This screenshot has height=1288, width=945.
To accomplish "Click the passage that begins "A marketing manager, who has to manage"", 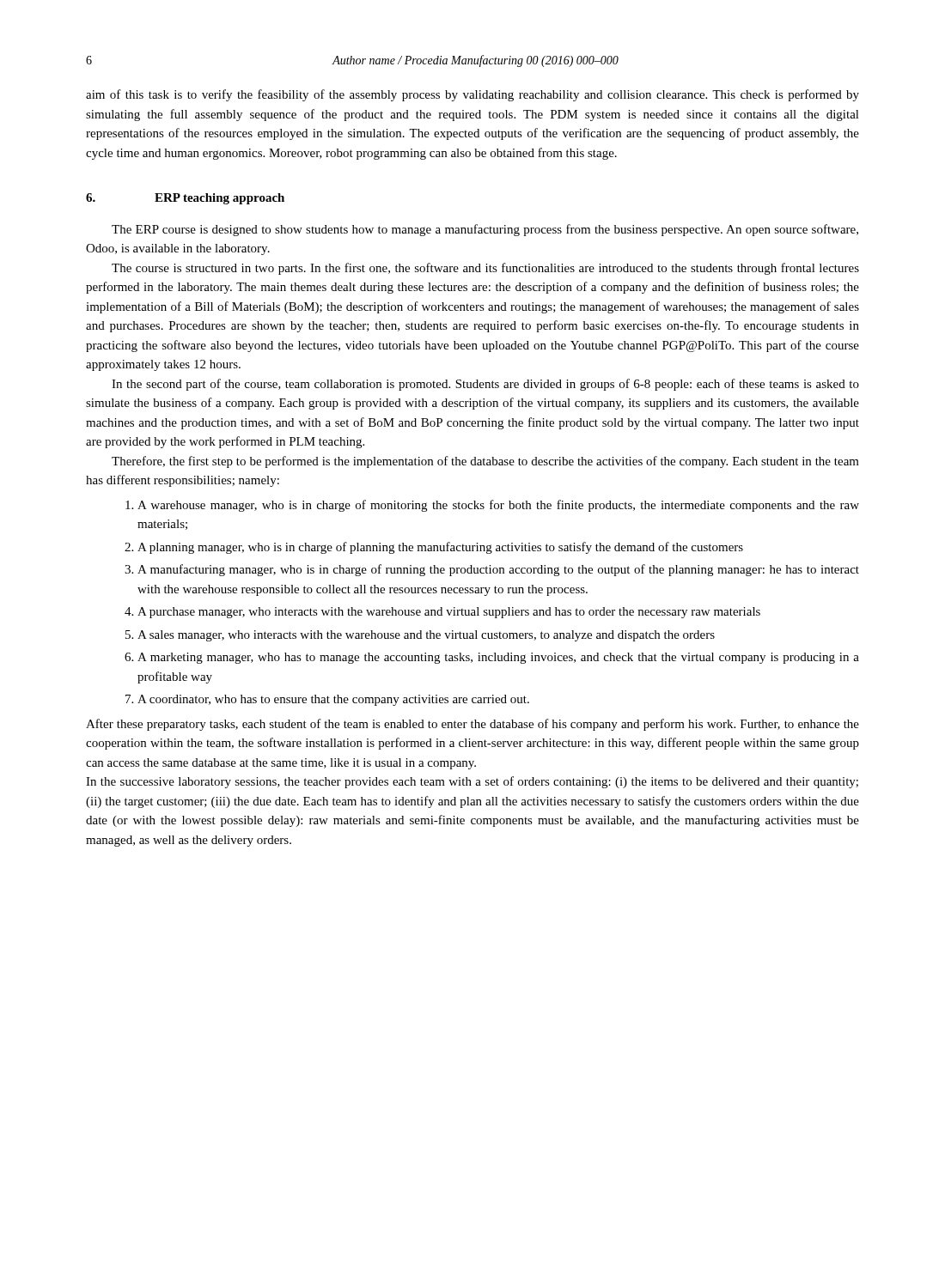I will pyautogui.click(x=498, y=667).
